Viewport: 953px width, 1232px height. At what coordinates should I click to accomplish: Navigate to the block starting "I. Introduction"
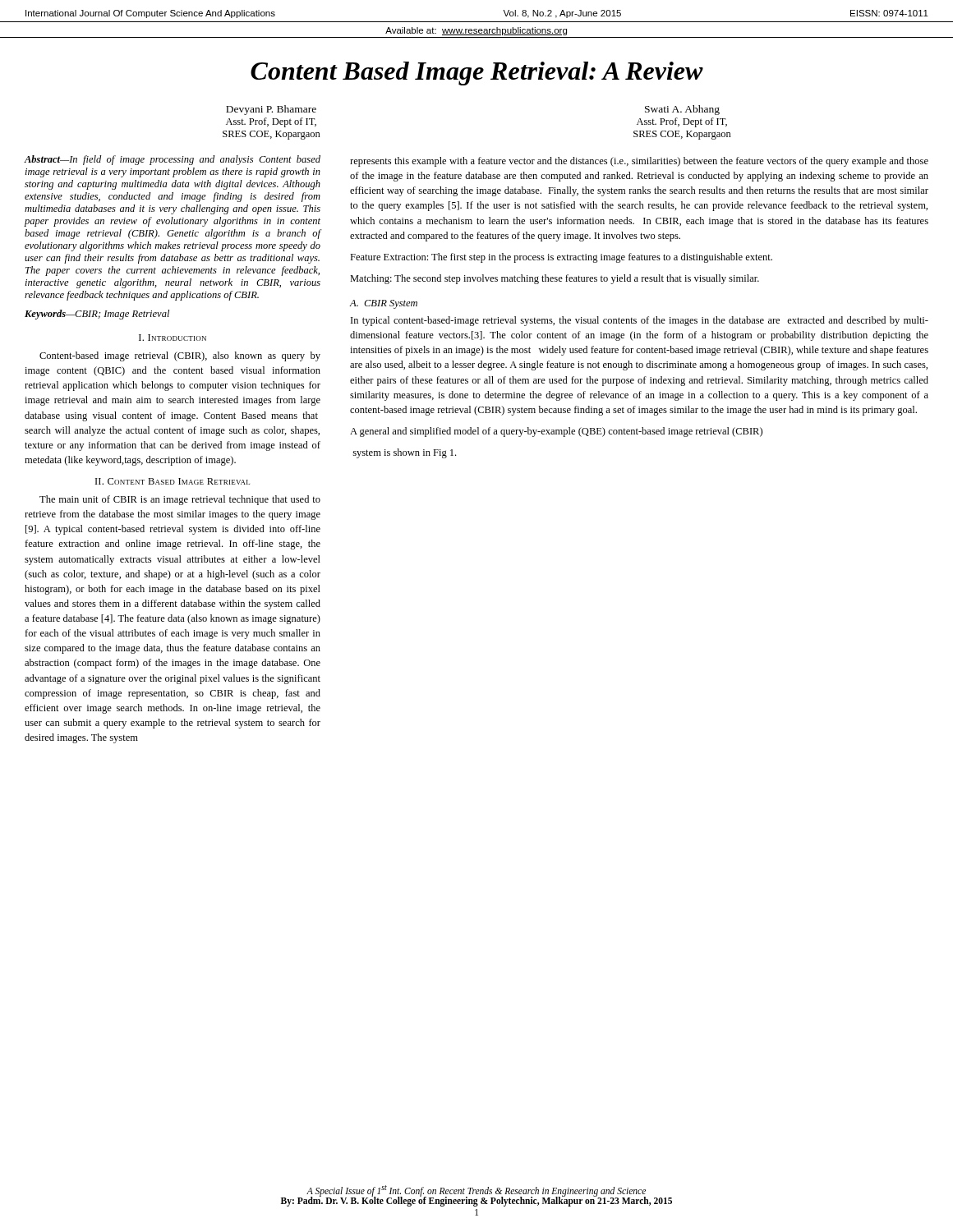(173, 338)
